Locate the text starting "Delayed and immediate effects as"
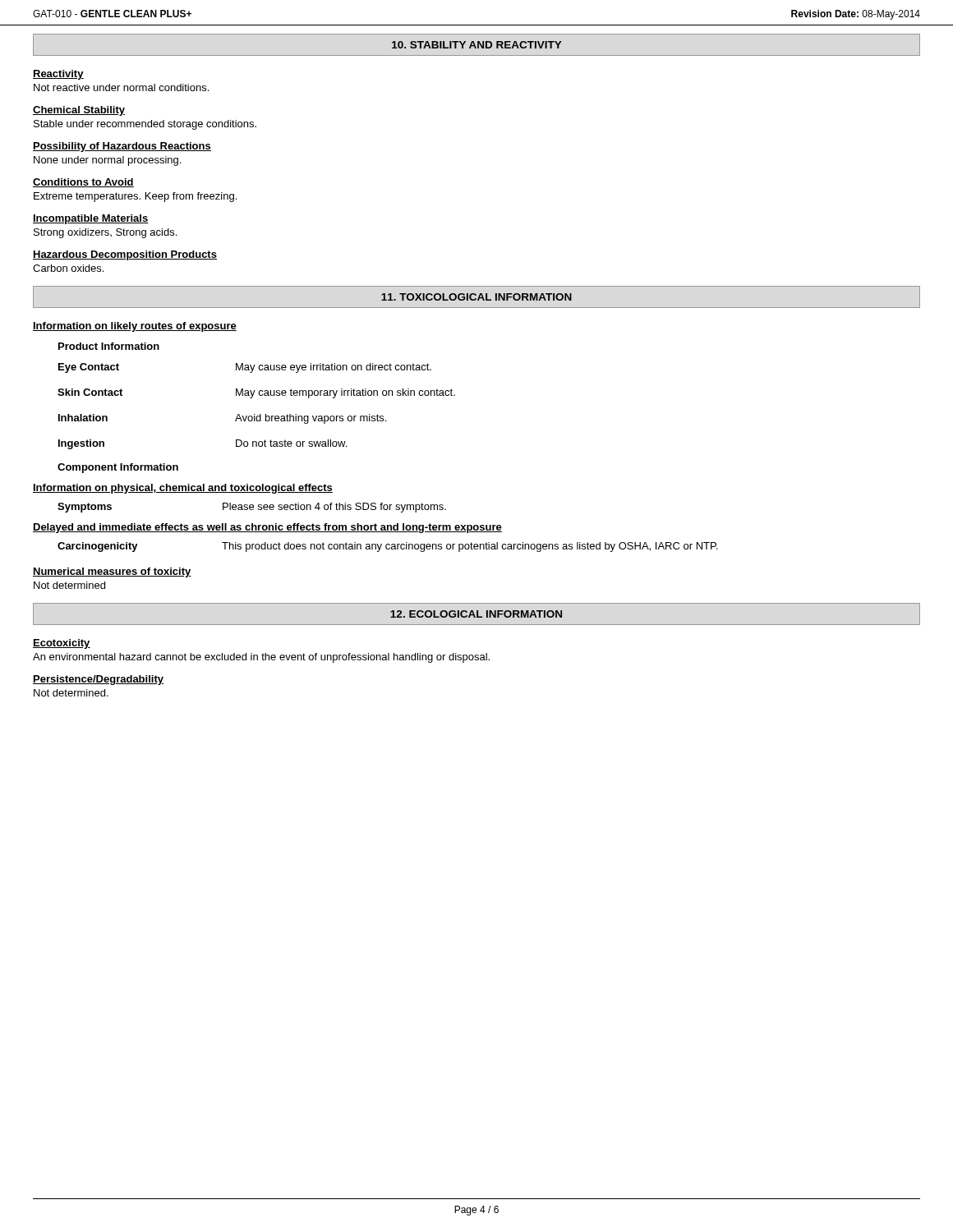Image resolution: width=953 pixels, height=1232 pixels. tap(267, 527)
